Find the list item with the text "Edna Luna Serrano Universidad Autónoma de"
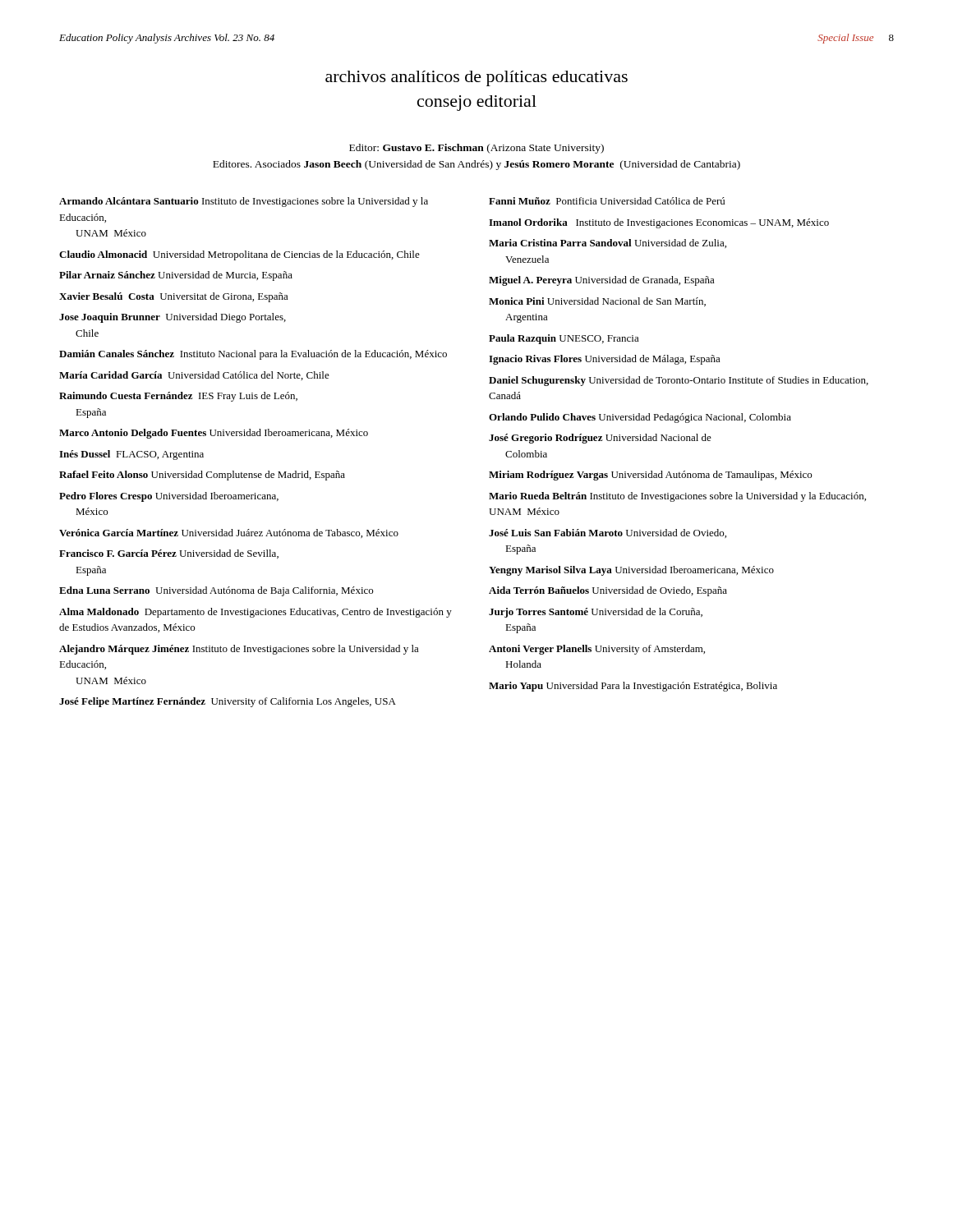 click(216, 590)
